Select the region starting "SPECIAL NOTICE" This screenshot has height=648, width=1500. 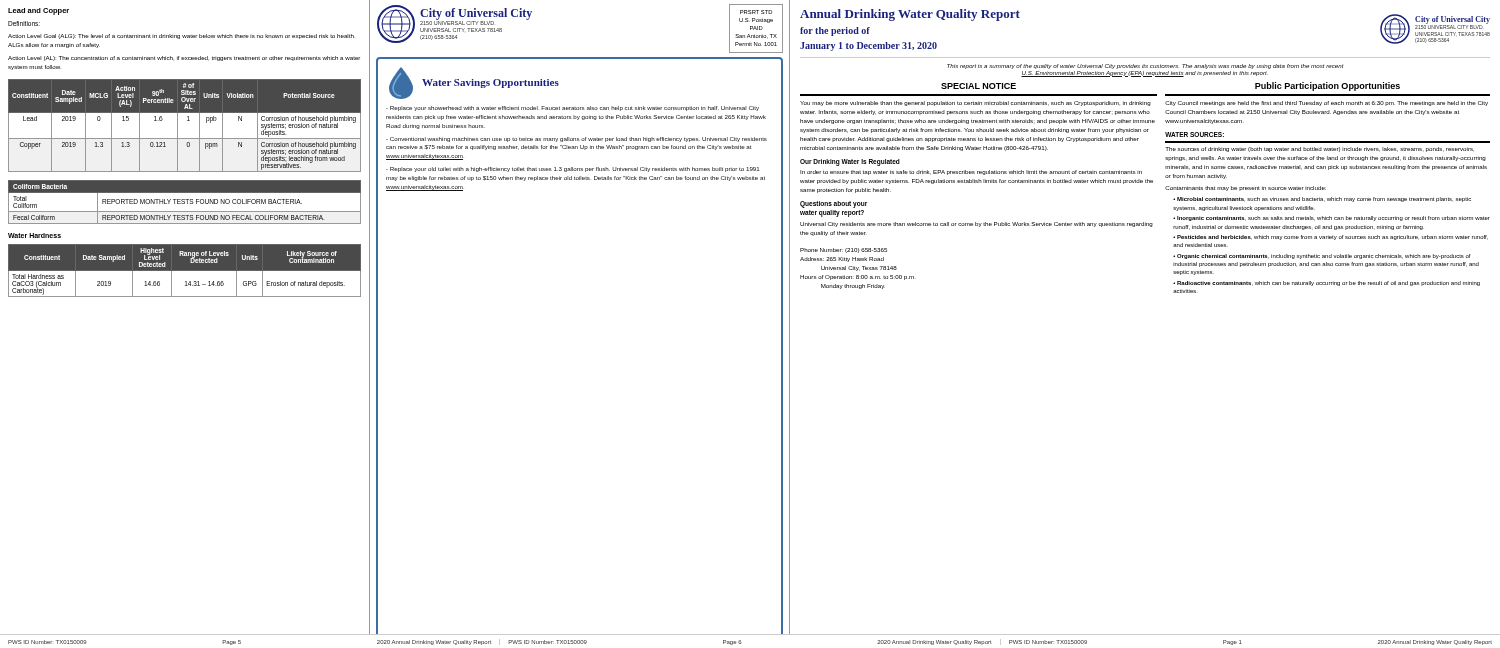coord(979,86)
